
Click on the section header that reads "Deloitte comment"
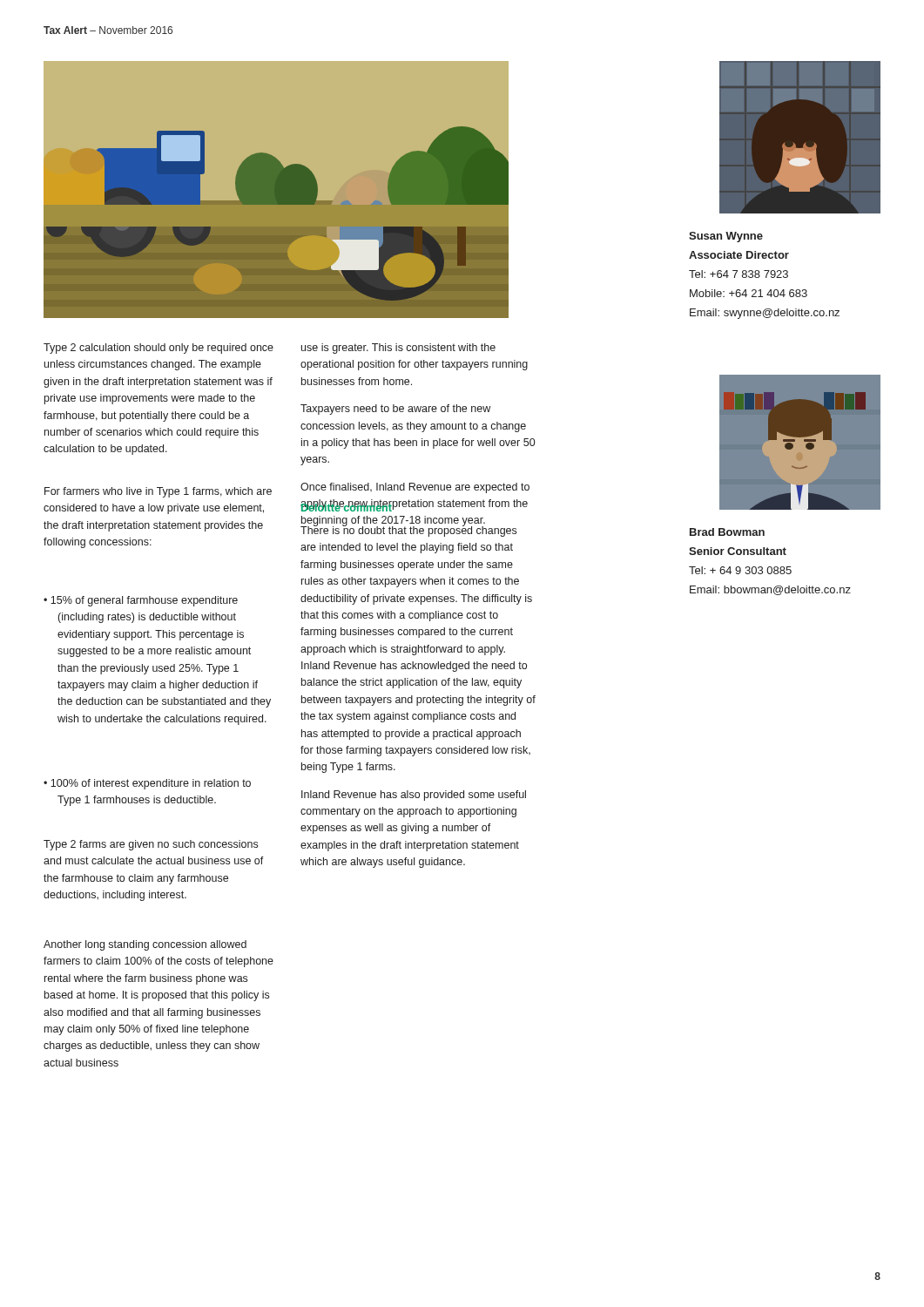tap(346, 508)
